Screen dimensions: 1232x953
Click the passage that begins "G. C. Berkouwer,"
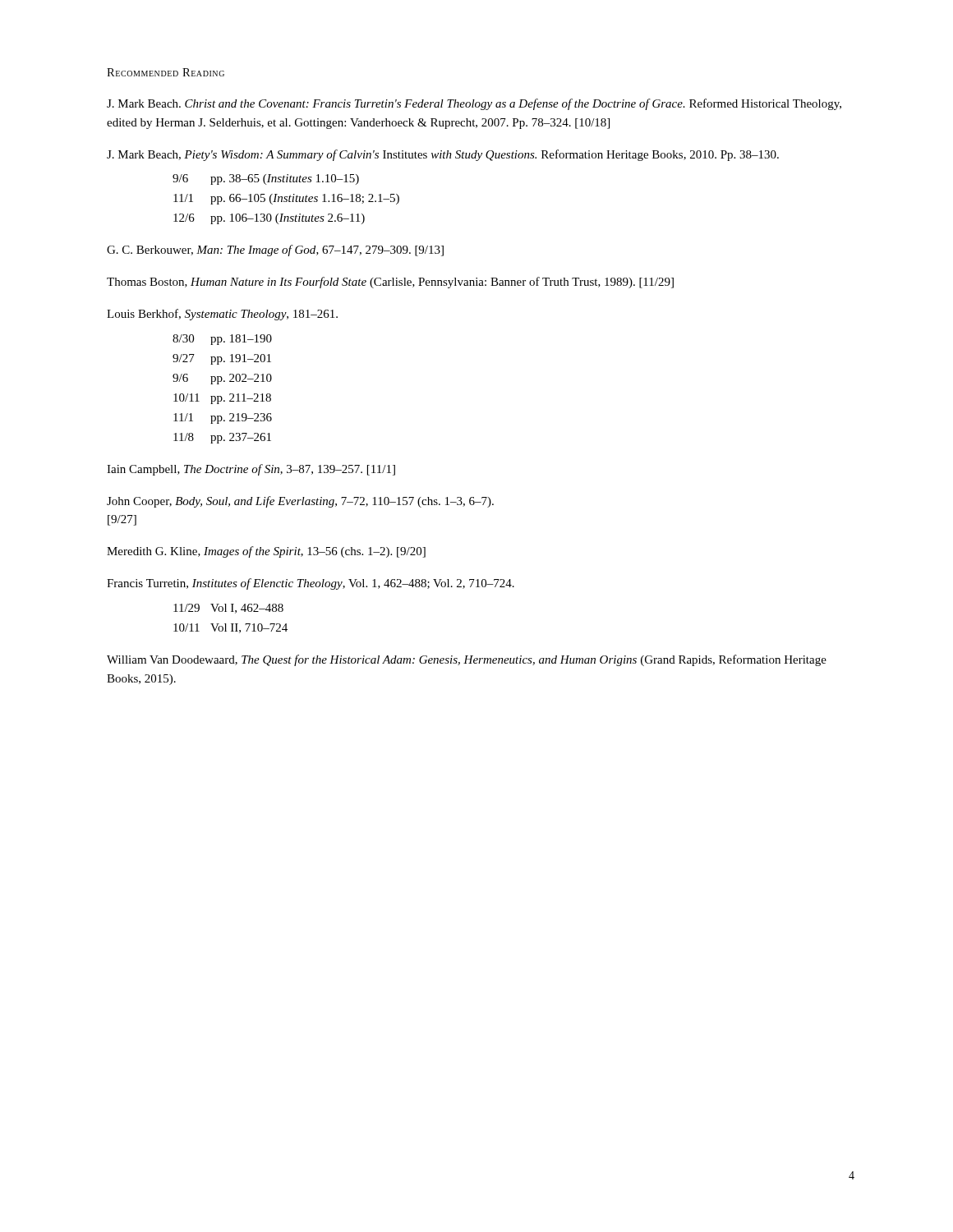coord(276,250)
